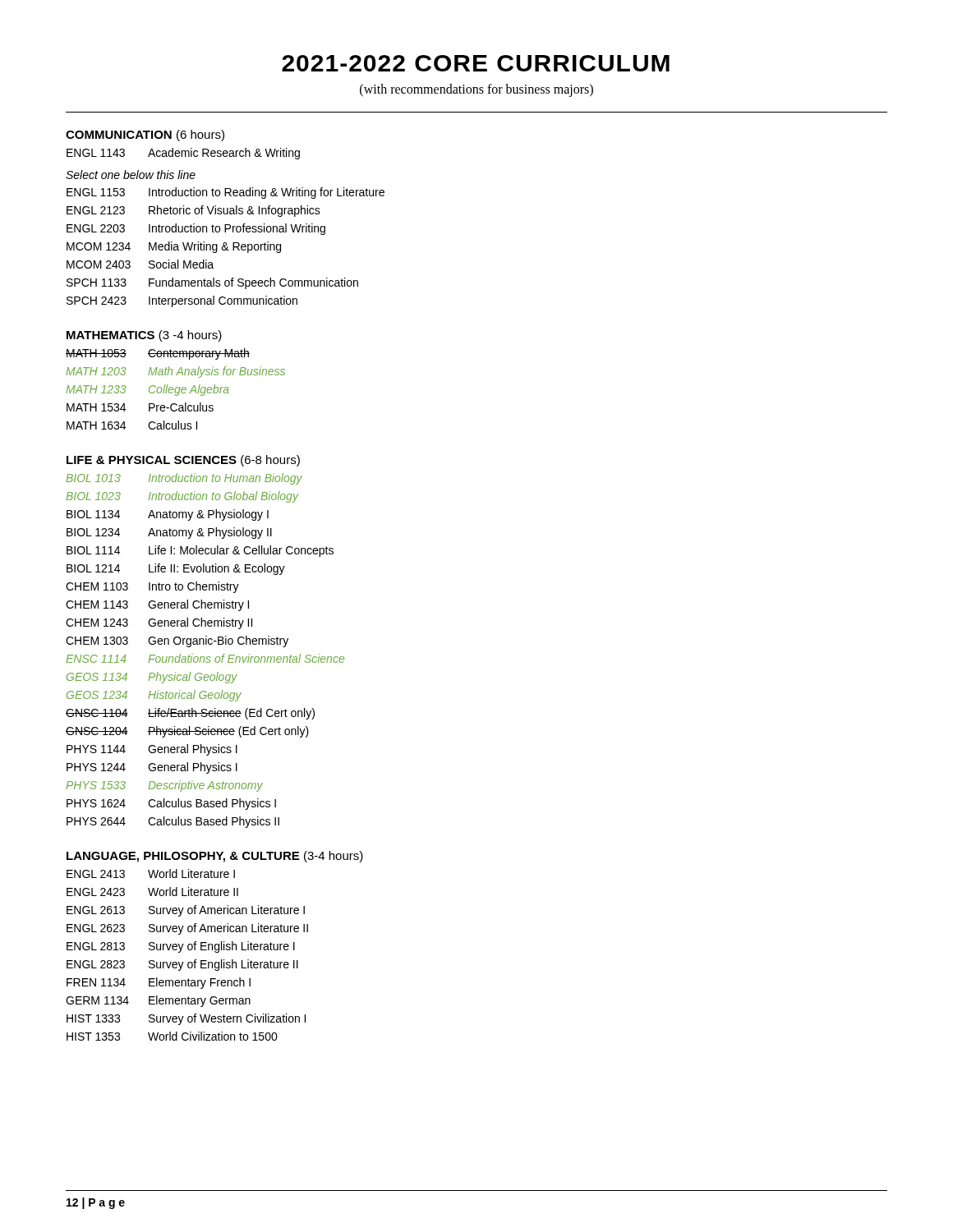The height and width of the screenshot is (1232, 953).
Task: Find "CHEM 1143 General Chemistry I" on this page
Action: [x=158, y=605]
